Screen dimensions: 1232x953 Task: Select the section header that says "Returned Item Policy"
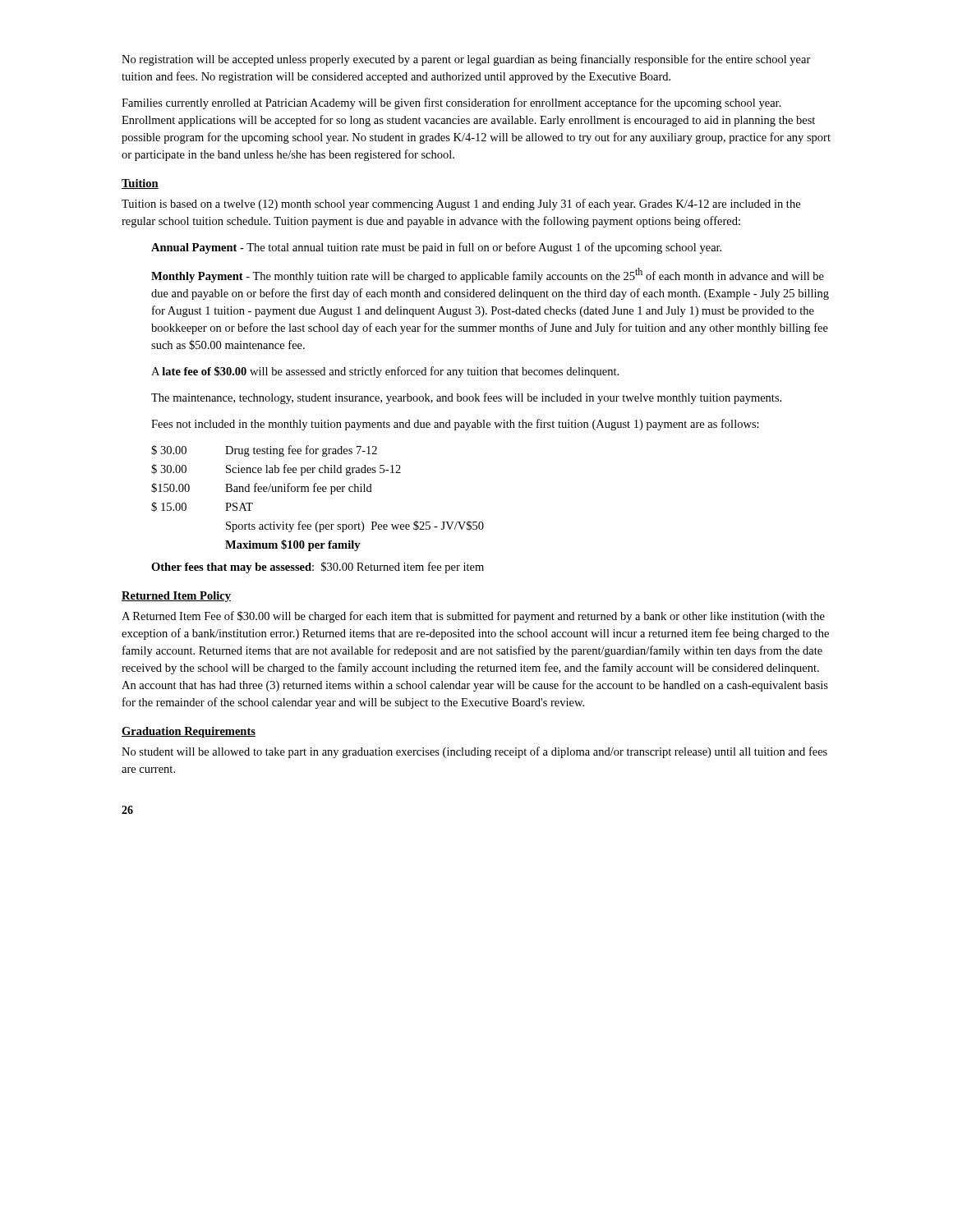click(x=176, y=597)
